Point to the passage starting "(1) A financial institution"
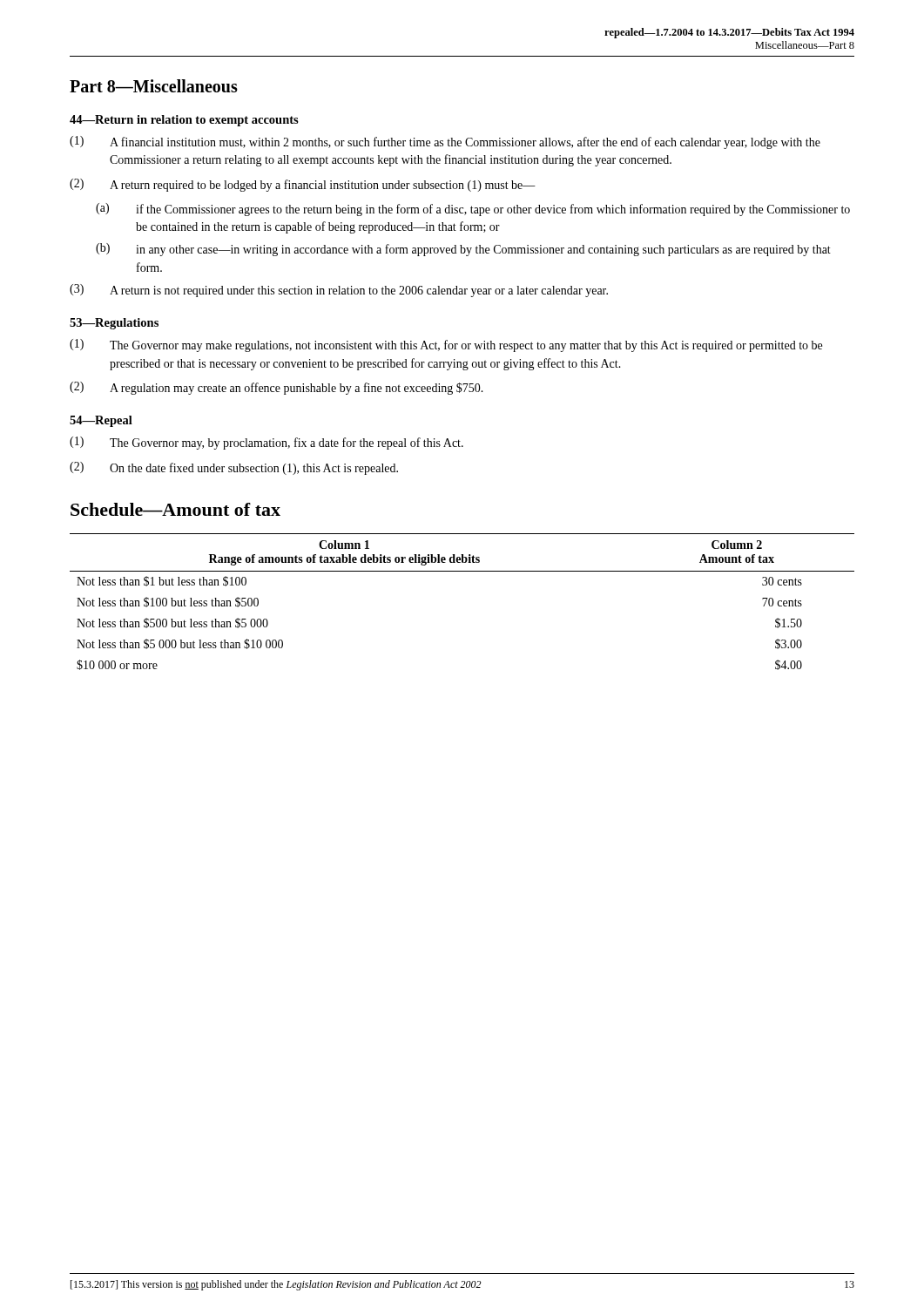 (462, 152)
